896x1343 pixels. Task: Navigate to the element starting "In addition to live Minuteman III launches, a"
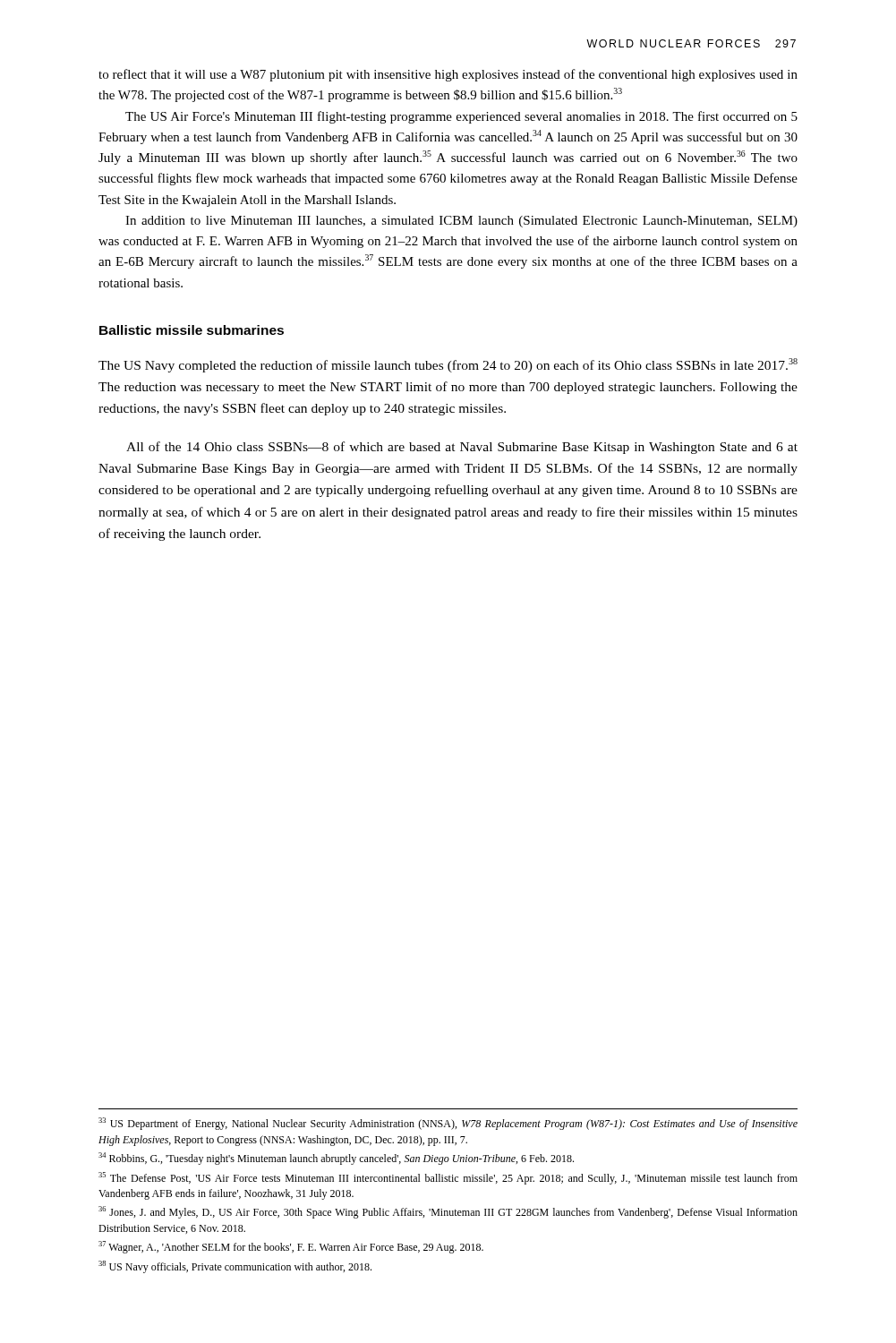448,252
